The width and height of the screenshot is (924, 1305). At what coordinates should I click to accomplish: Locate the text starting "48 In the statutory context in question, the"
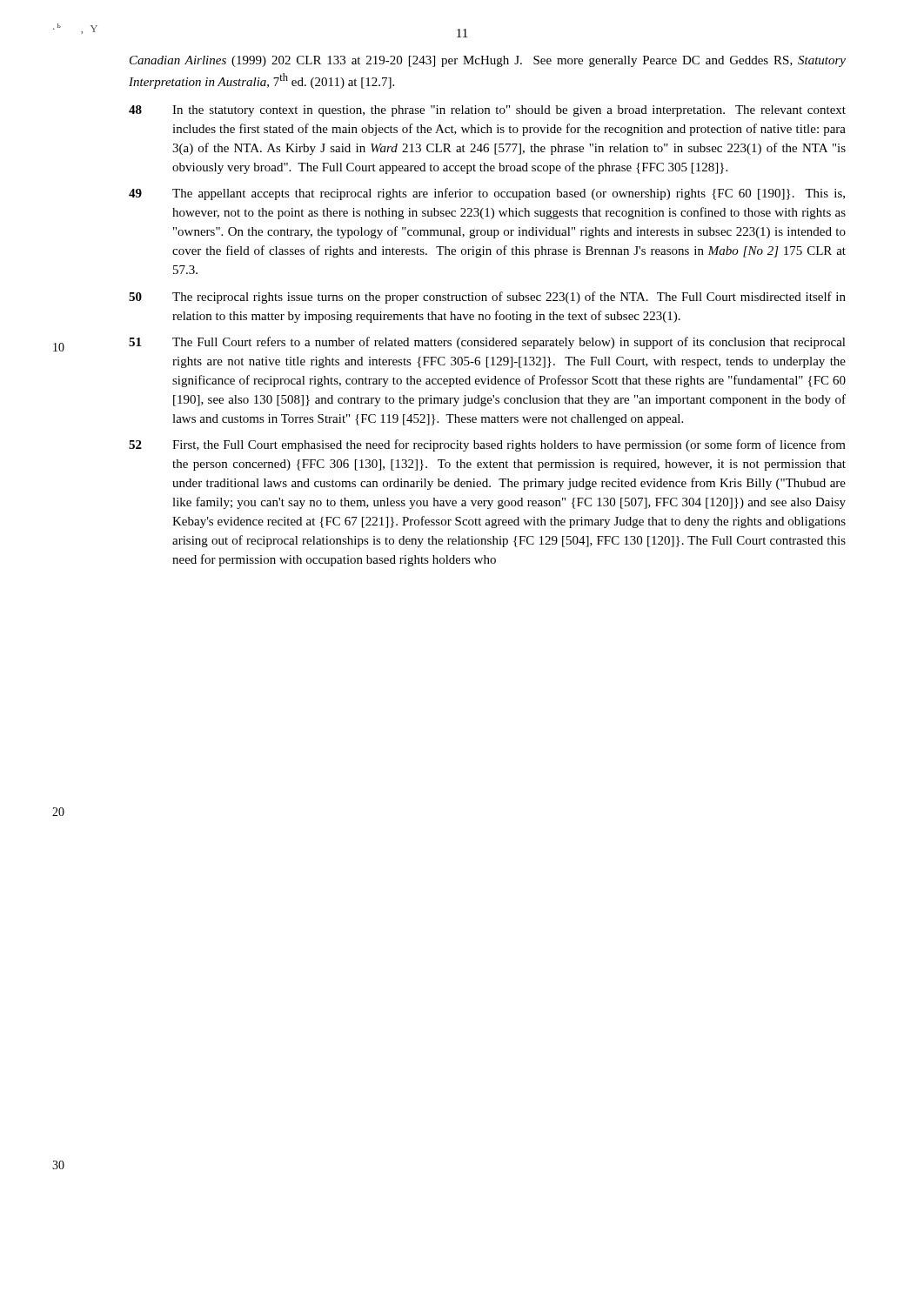(487, 138)
